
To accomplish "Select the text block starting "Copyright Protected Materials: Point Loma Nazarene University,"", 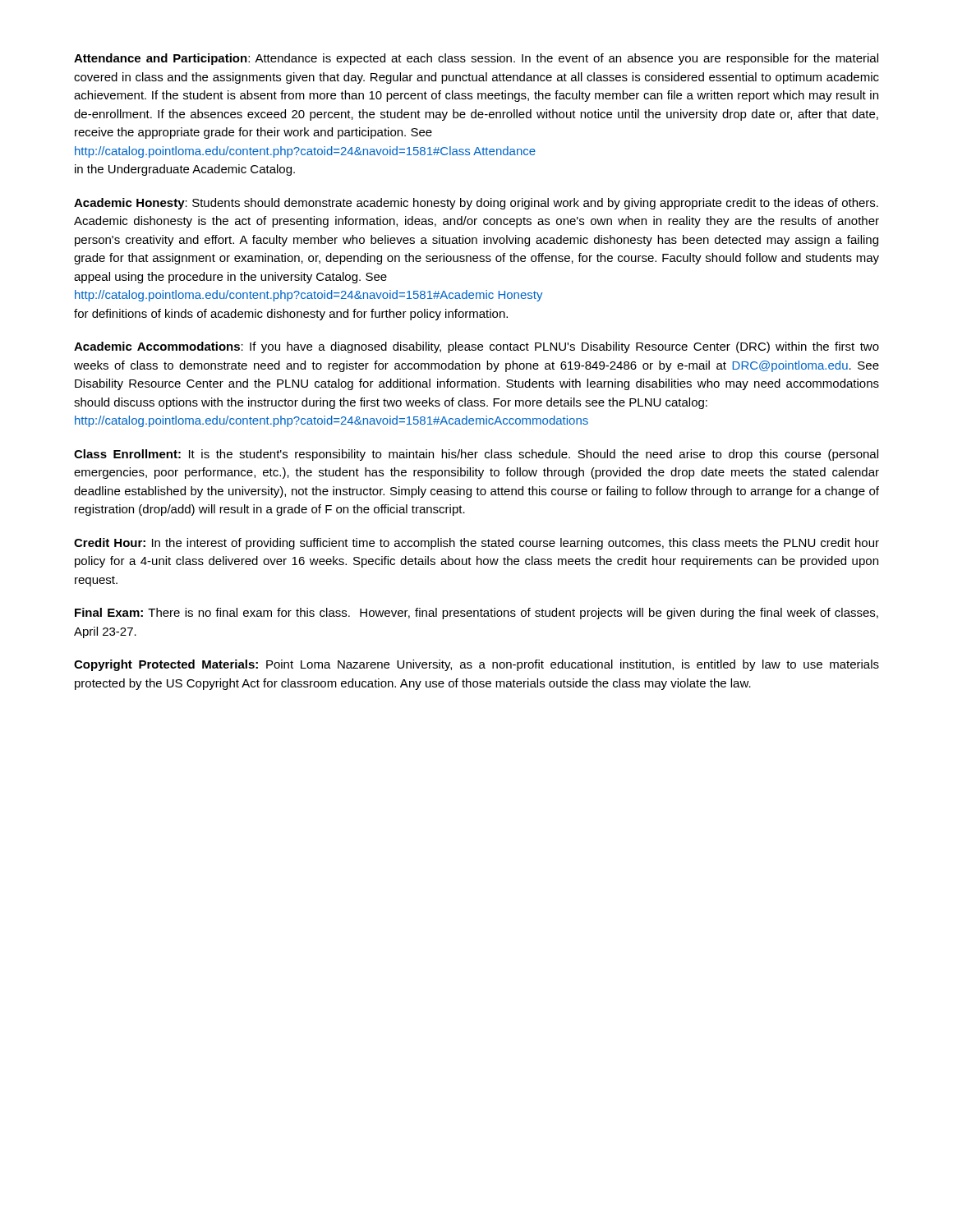I will coord(476,673).
